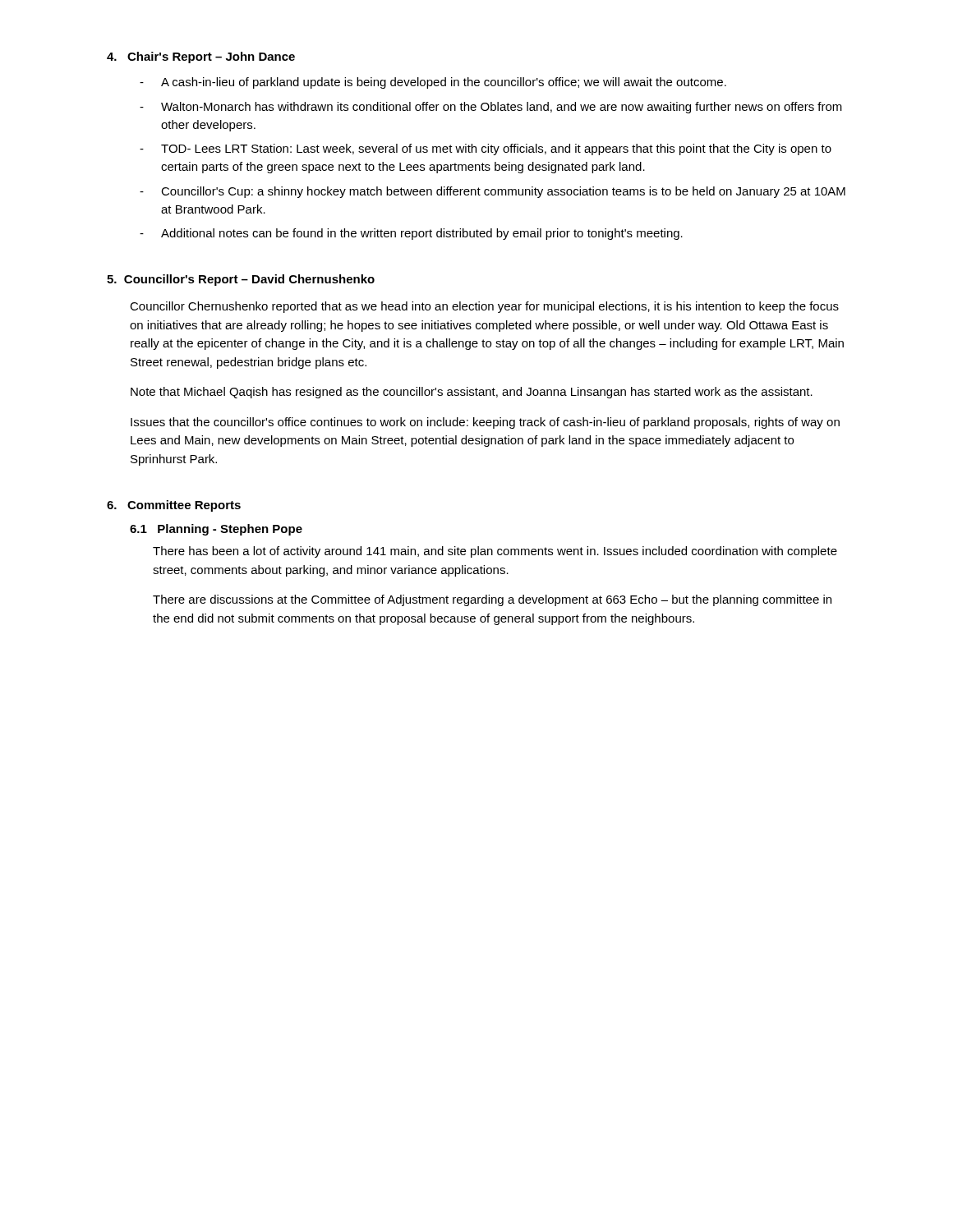This screenshot has width=953, height=1232.
Task: Locate the list item containing "- Additional notes can be found in"
Action: [493, 233]
